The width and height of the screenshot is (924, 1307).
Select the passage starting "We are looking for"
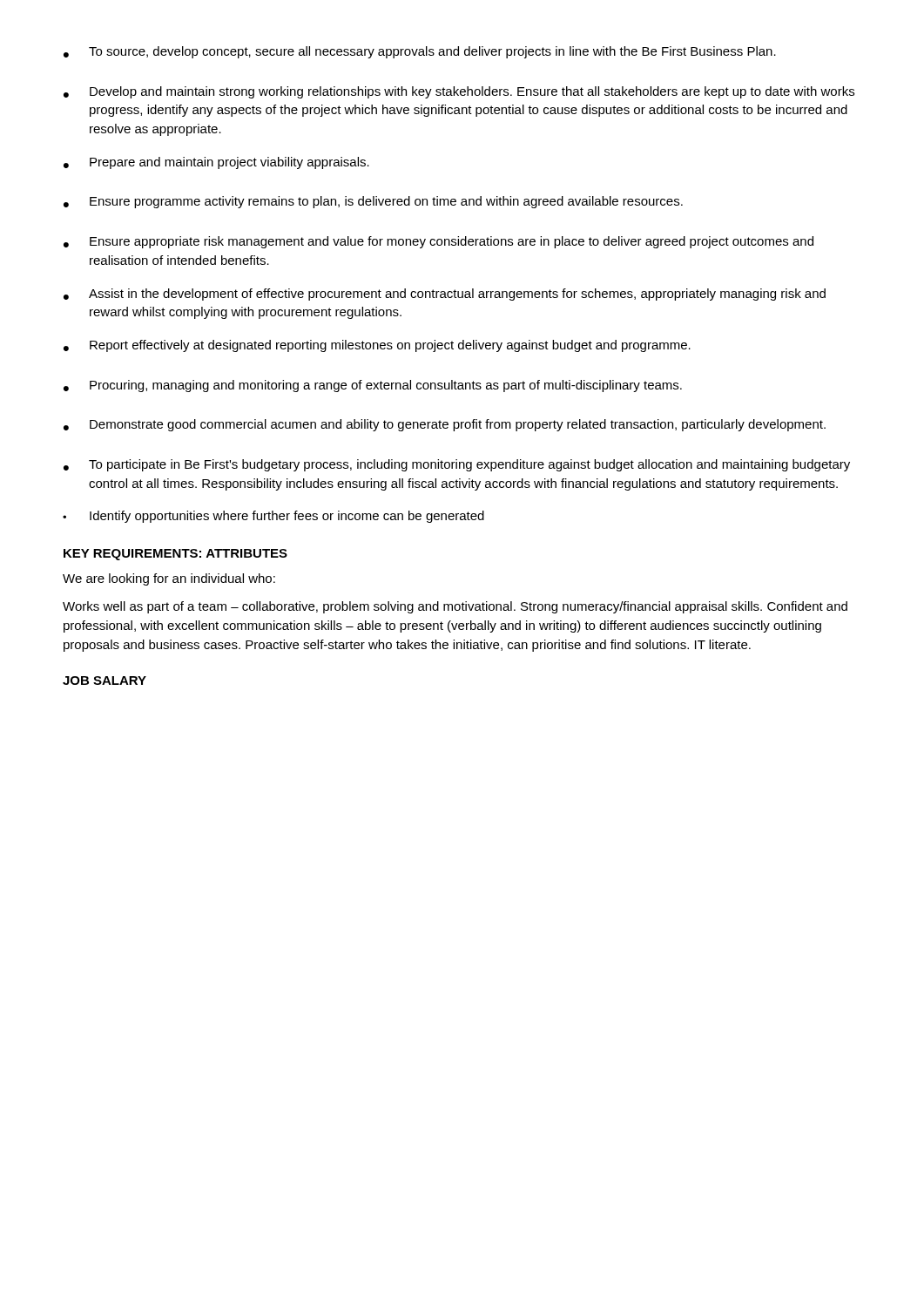pos(169,579)
